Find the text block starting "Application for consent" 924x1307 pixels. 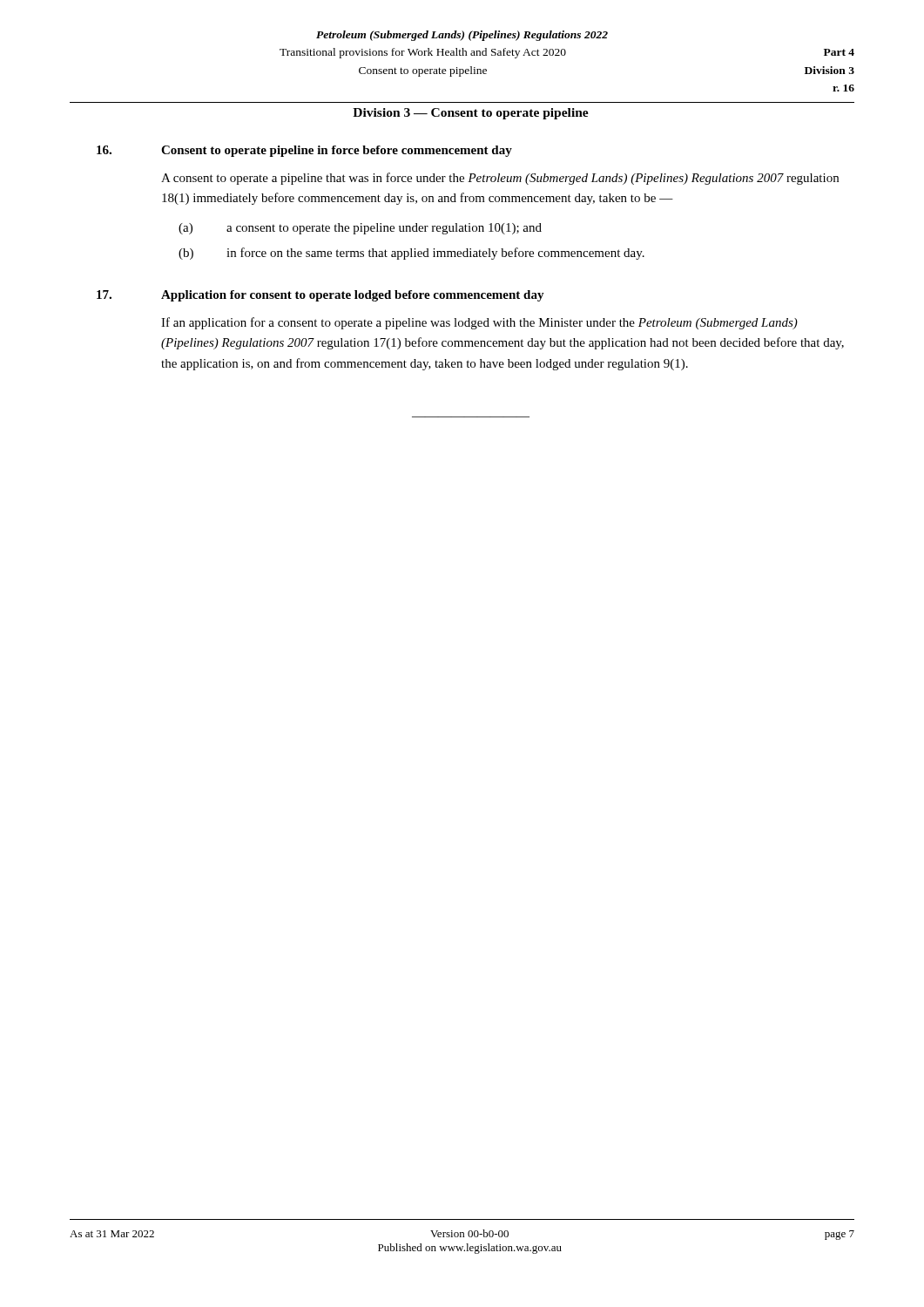coord(352,295)
